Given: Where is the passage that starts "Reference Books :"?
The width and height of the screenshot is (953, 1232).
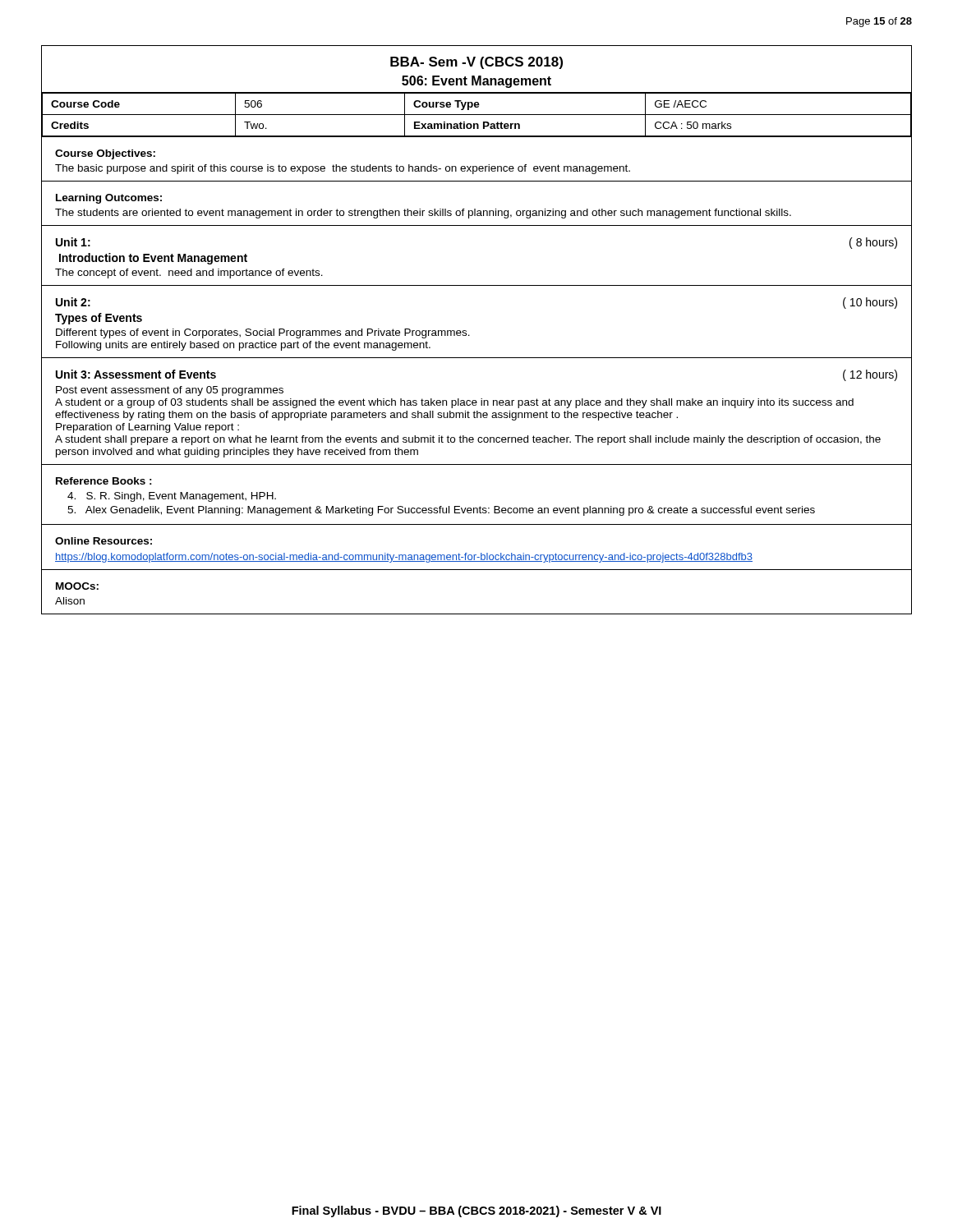Looking at the screenshot, I should pos(476,495).
